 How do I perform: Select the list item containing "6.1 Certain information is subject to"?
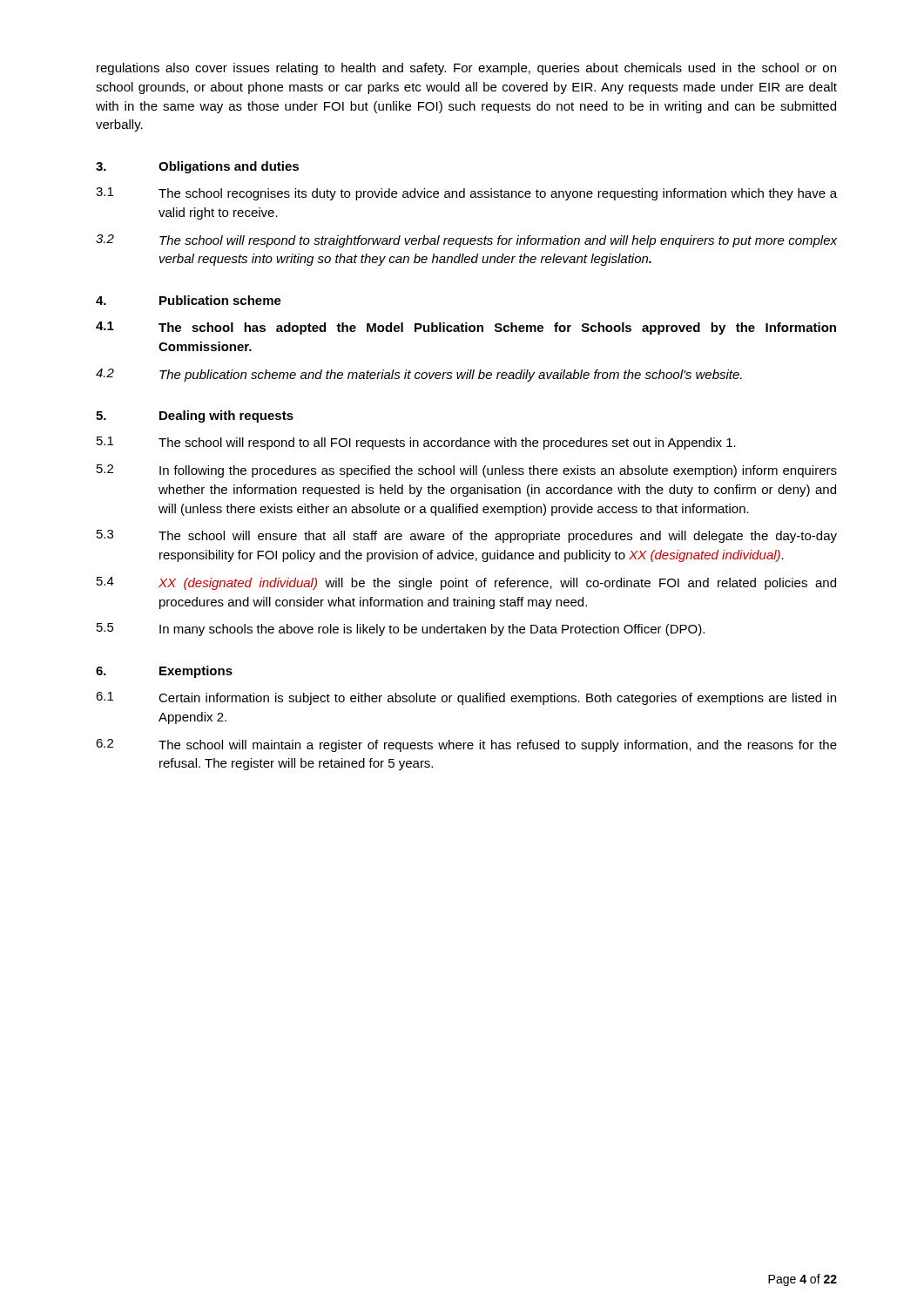click(x=466, y=707)
